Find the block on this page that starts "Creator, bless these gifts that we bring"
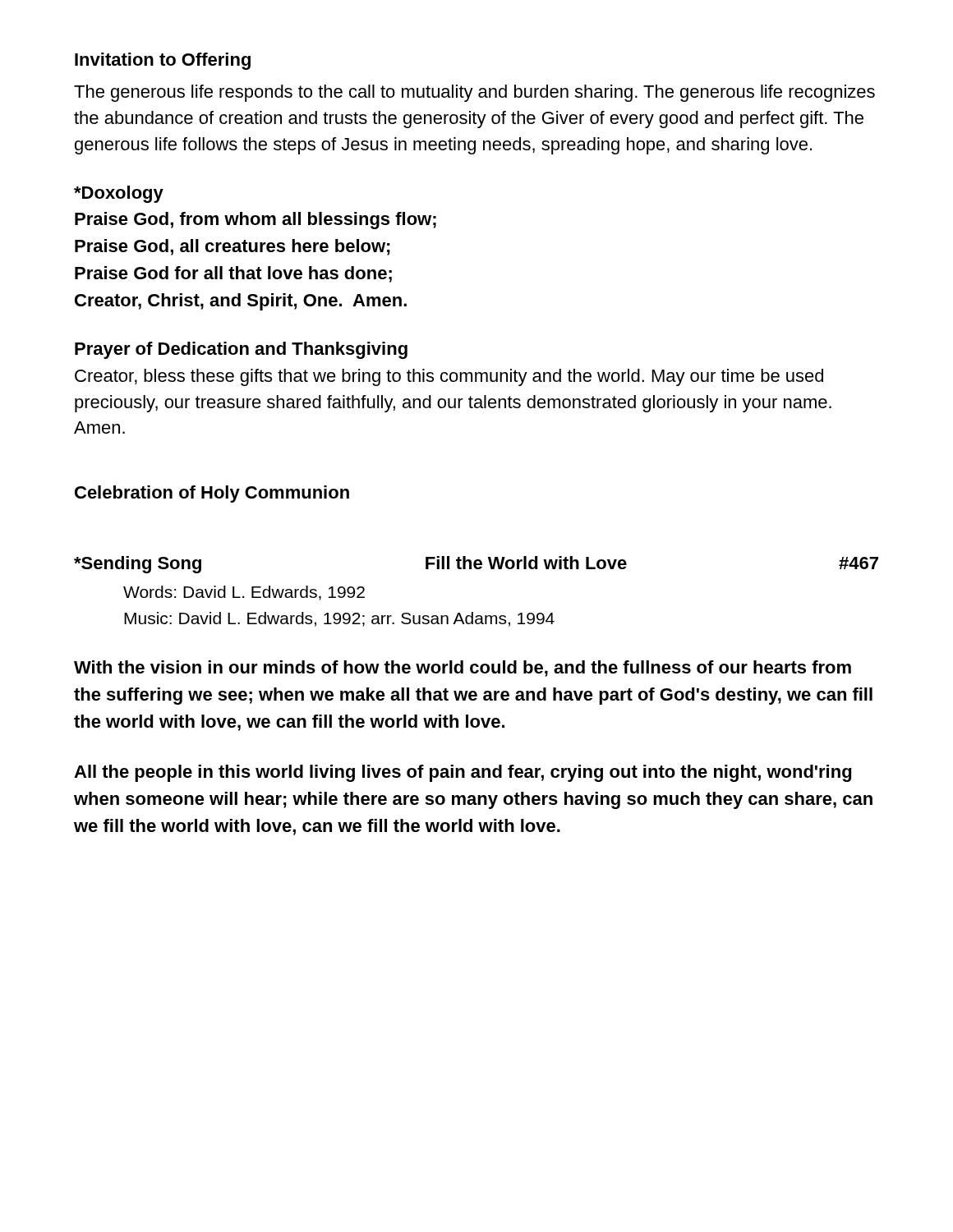The image size is (953, 1232). pyautogui.click(x=476, y=402)
